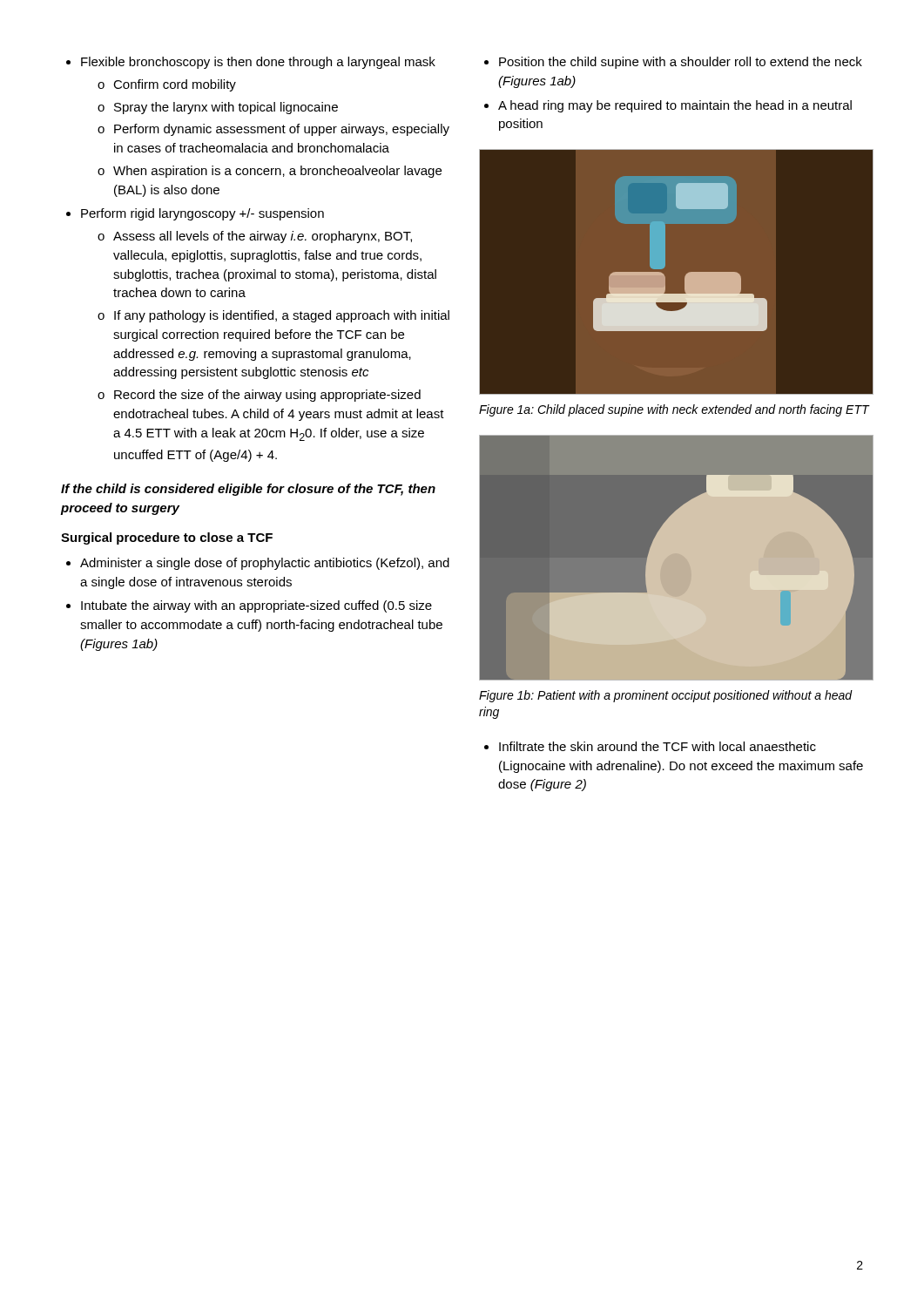Locate the section header that reads "Surgical procedure to close"
924x1307 pixels.
click(x=167, y=537)
